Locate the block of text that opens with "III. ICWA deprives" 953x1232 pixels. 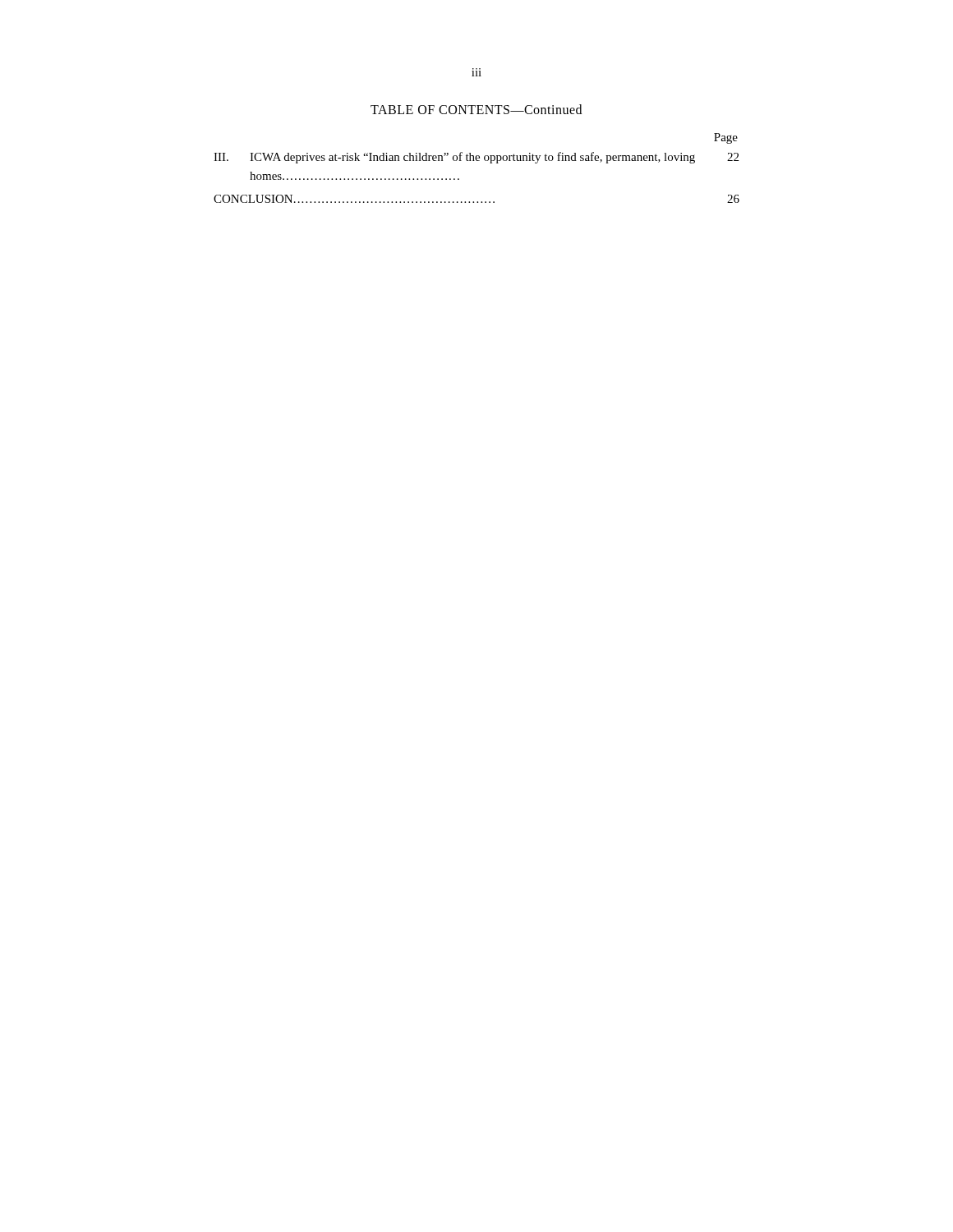tap(476, 167)
